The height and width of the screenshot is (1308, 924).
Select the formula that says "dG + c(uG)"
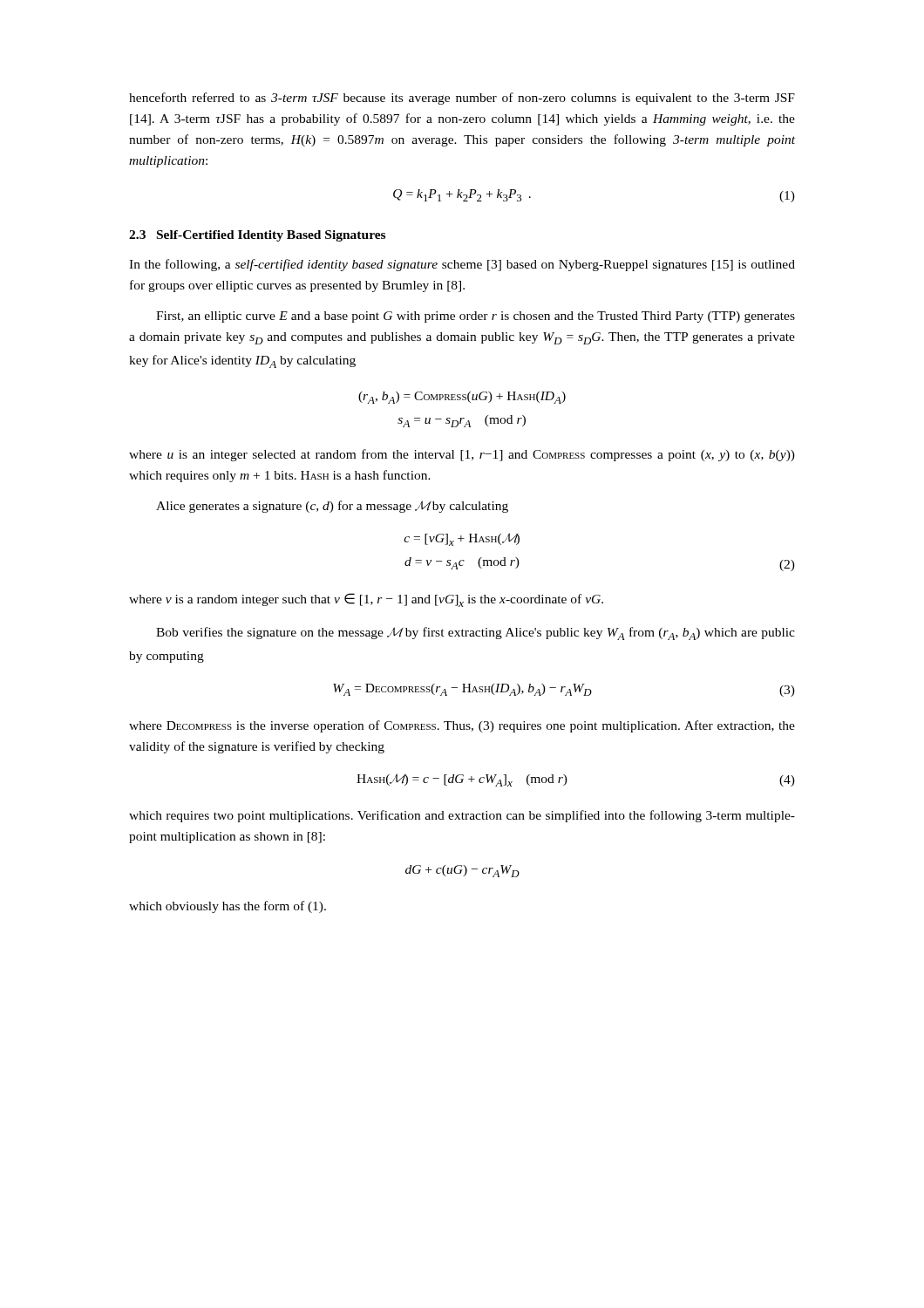[462, 870]
